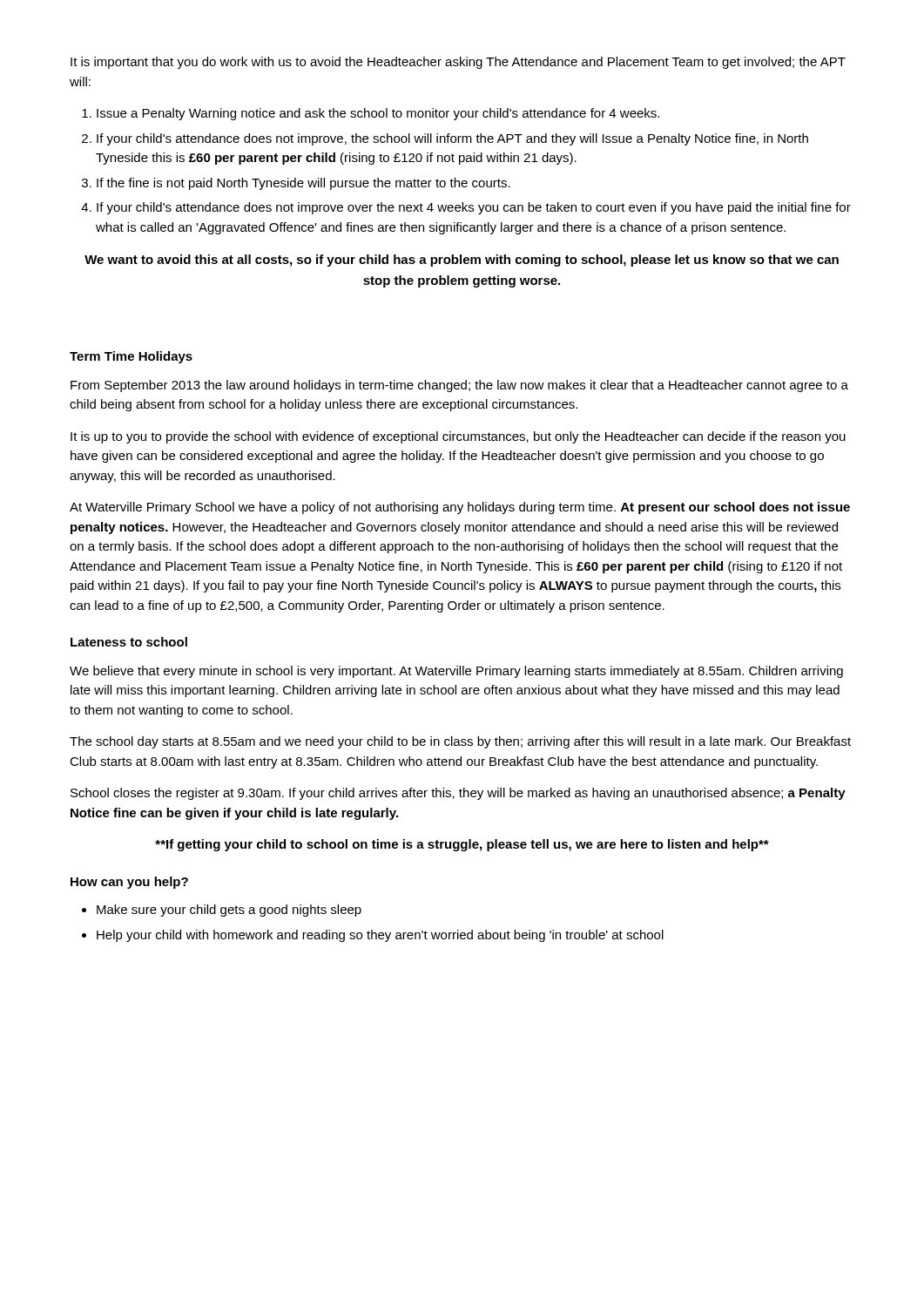Find the section header that reads "Term Time Holidays"
Image resolution: width=924 pixels, height=1307 pixels.
pyautogui.click(x=131, y=356)
